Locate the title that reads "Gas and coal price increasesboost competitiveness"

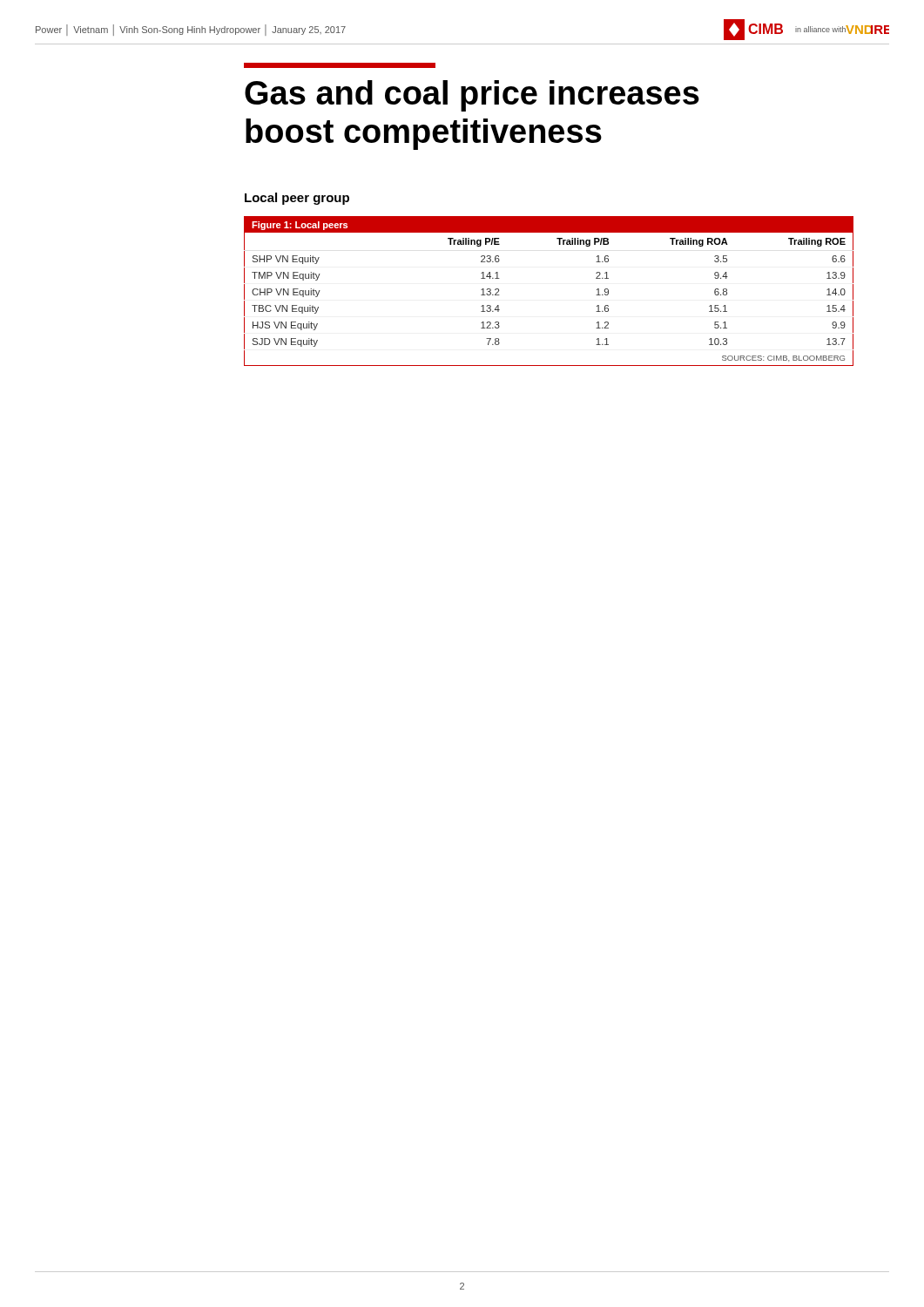tap(472, 112)
